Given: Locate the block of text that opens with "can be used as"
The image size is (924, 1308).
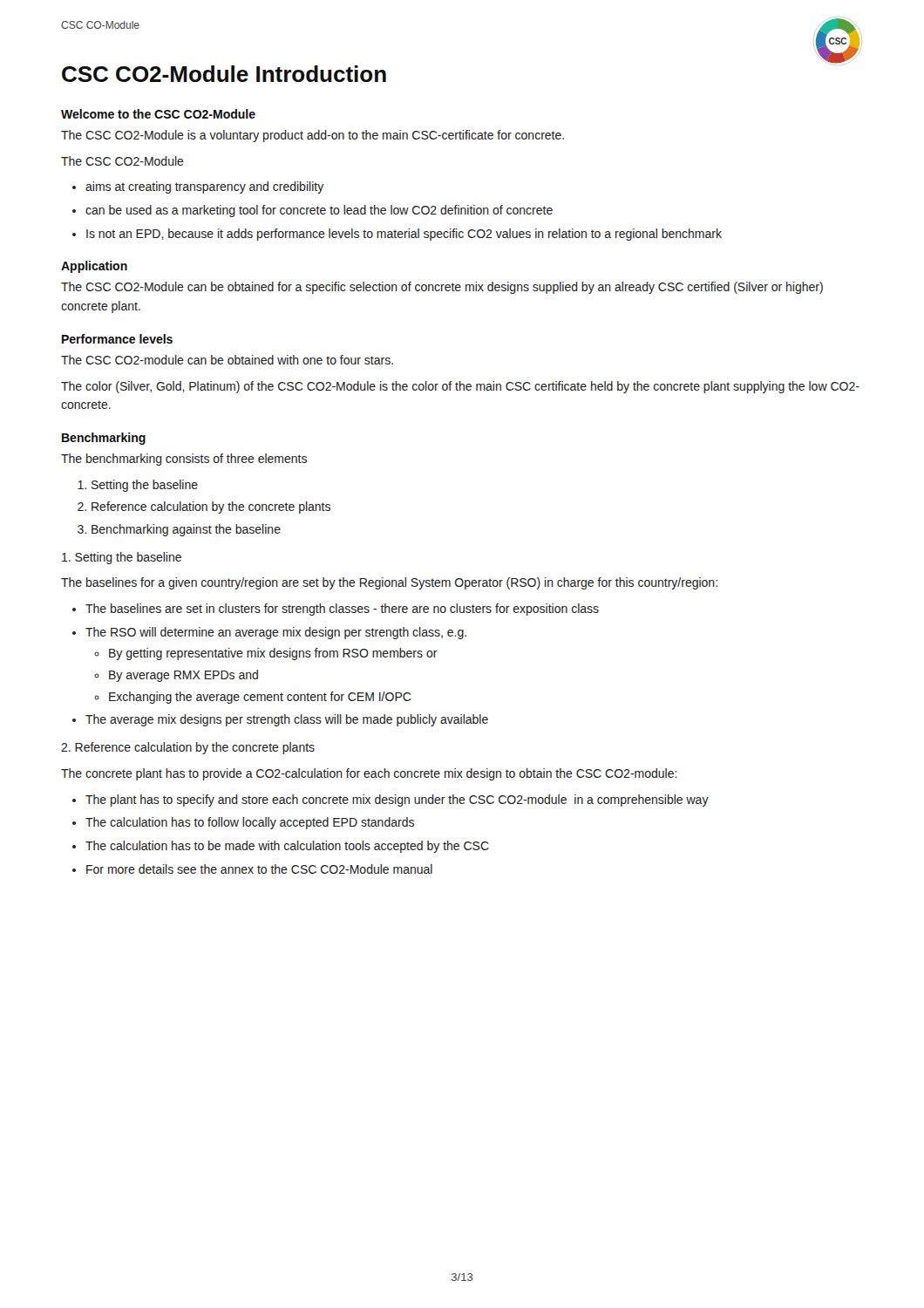Looking at the screenshot, I should 319,210.
